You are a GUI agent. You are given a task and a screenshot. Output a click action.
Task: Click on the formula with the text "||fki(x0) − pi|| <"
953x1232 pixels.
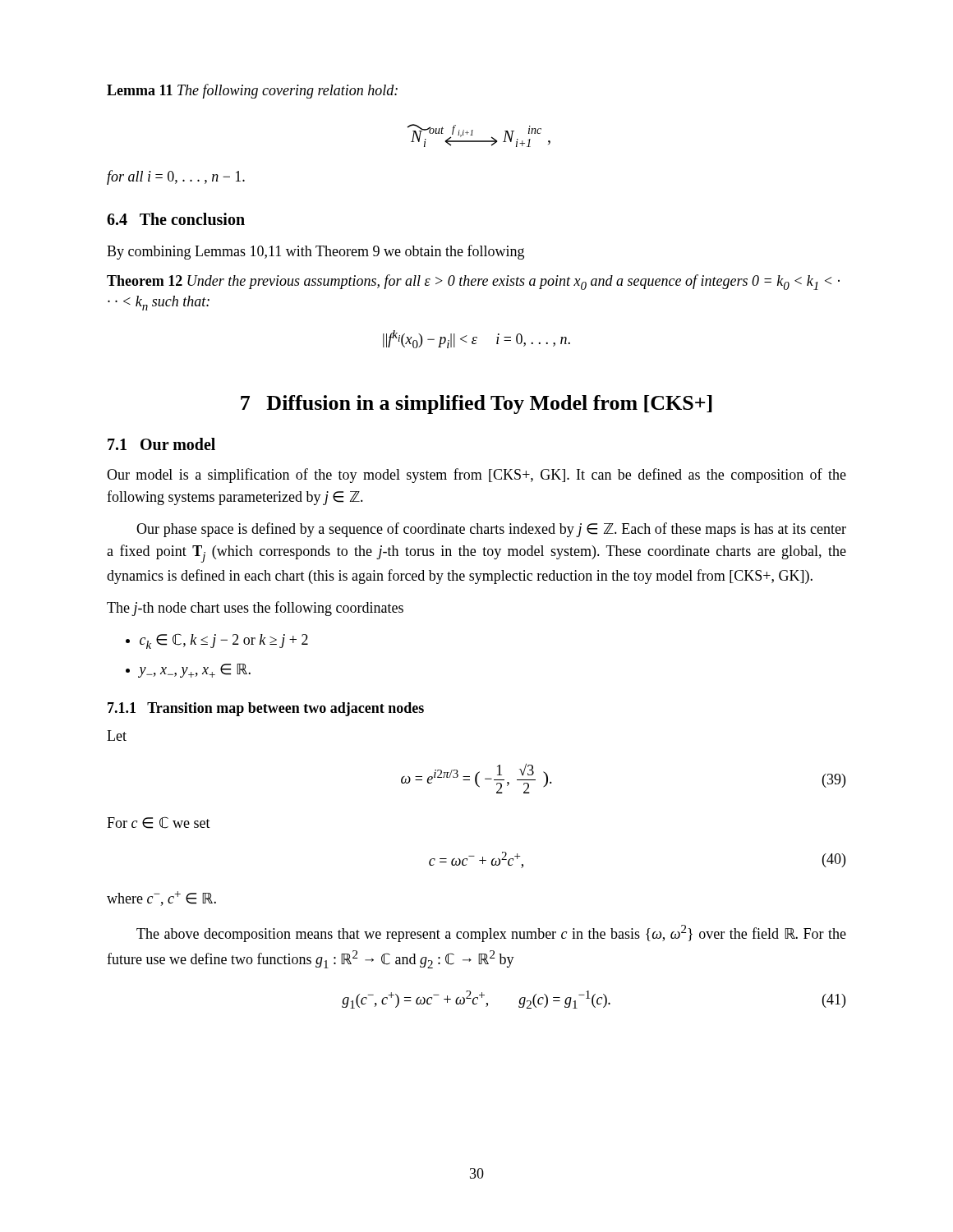pyautogui.click(x=476, y=339)
